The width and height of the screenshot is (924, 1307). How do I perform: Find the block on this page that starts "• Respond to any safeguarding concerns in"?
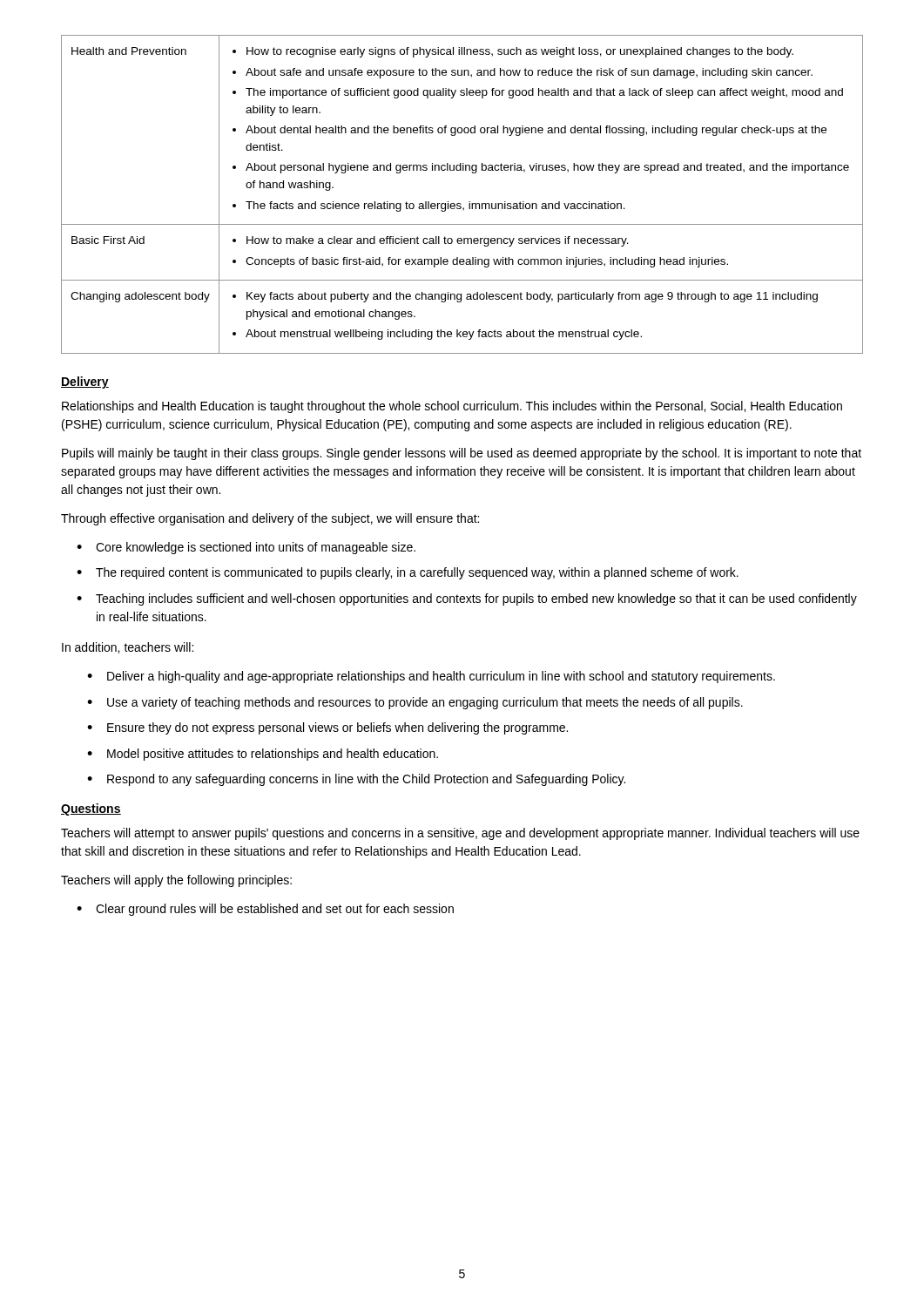click(x=475, y=780)
